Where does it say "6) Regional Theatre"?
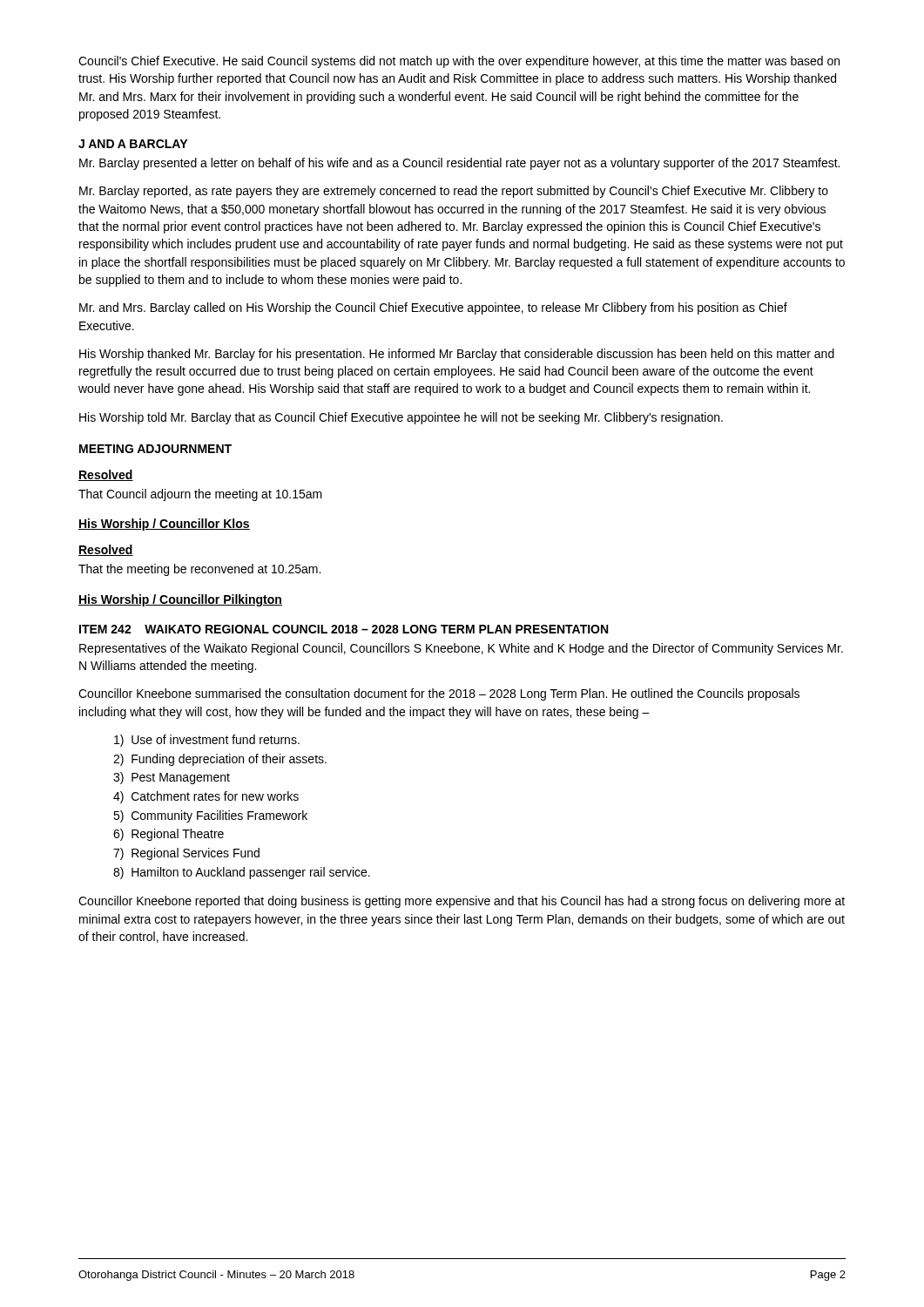The image size is (924, 1307). tap(169, 834)
